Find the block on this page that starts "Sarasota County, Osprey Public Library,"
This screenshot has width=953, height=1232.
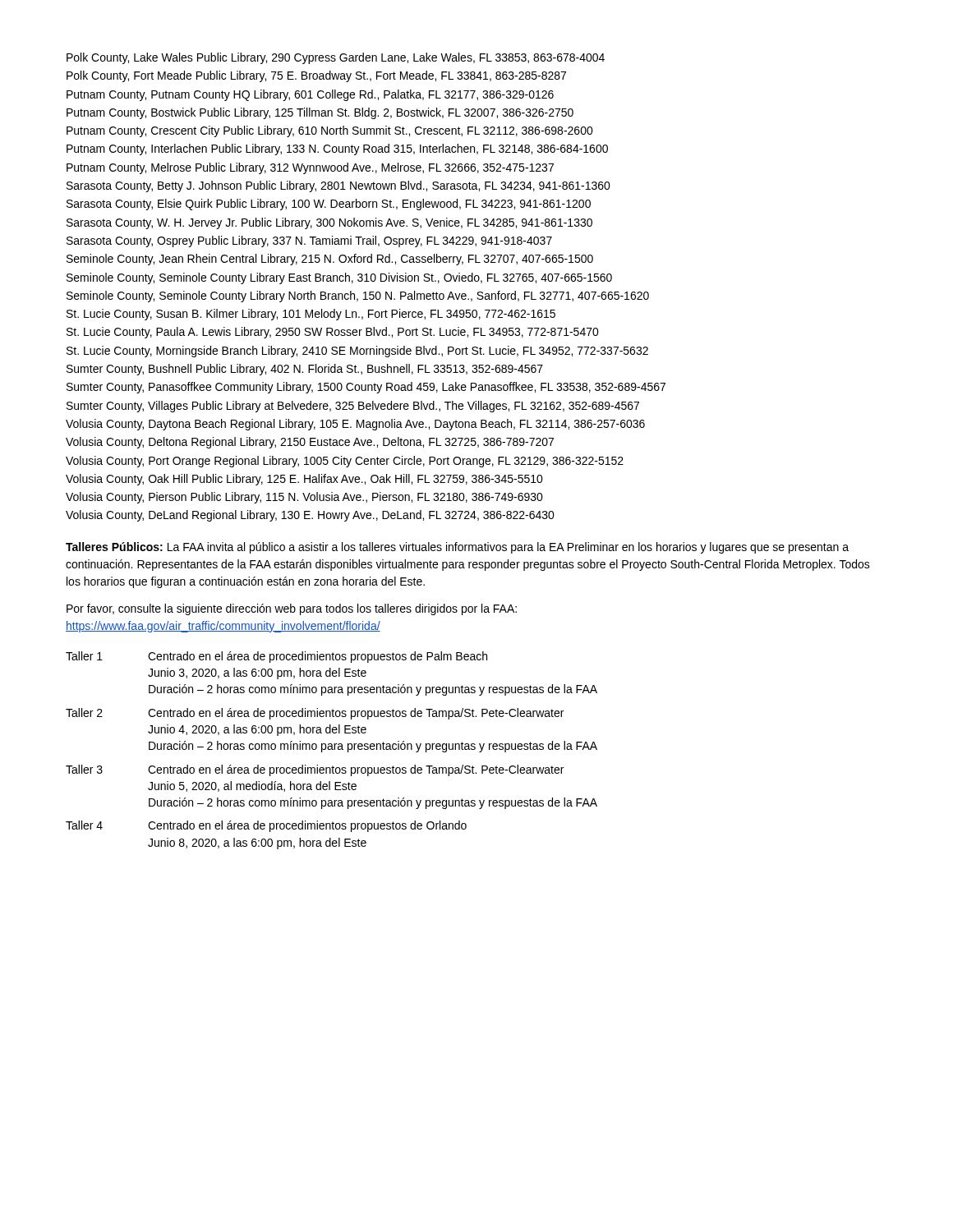tap(476, 241)
